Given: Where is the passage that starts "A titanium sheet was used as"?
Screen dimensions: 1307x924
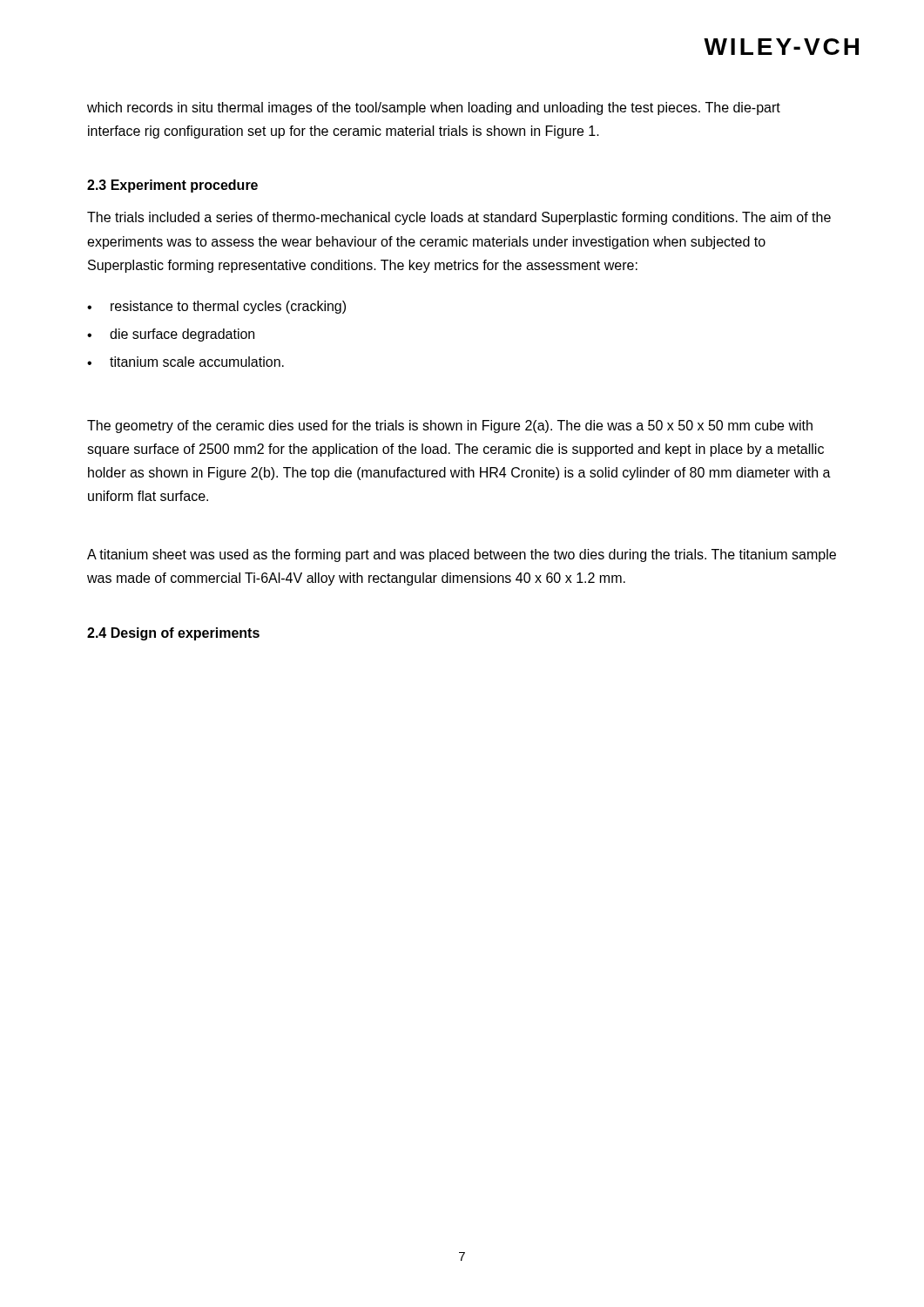Looking at the screenshot, I should (x=462, y=567).
